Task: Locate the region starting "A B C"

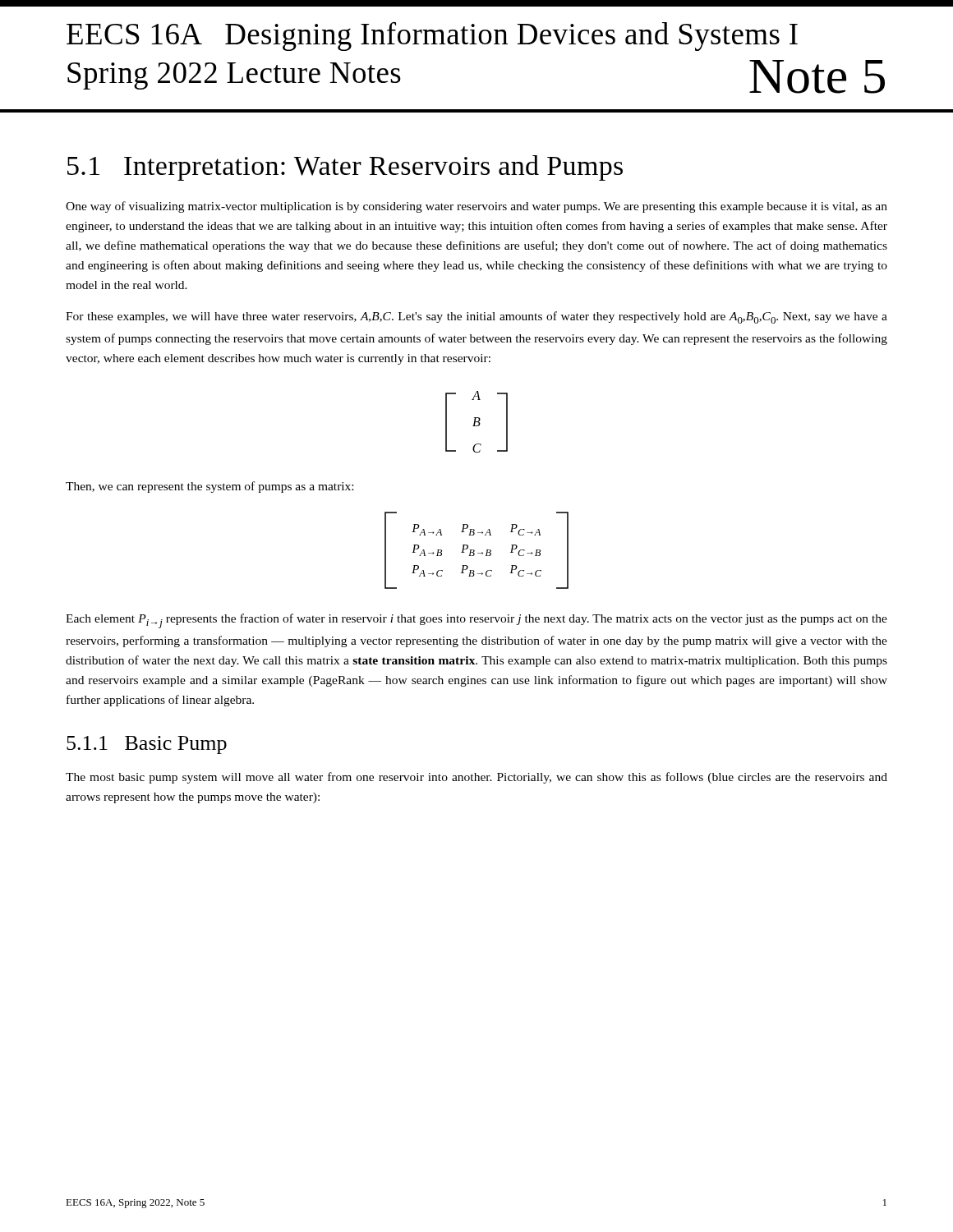Action: pyautogui.click(x=476, y=422)
